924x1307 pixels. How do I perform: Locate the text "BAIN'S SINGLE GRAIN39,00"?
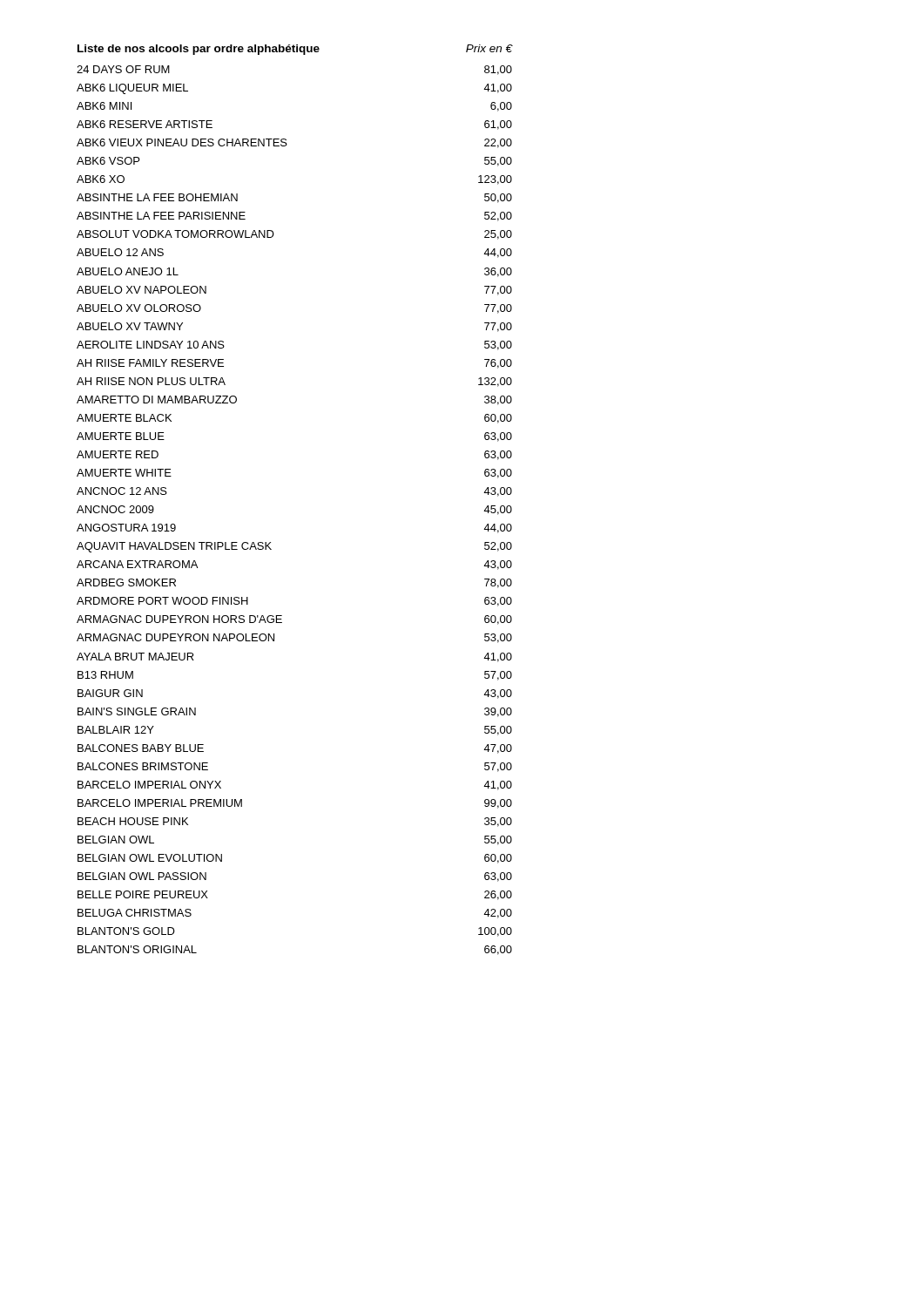[x=140, y=711]
